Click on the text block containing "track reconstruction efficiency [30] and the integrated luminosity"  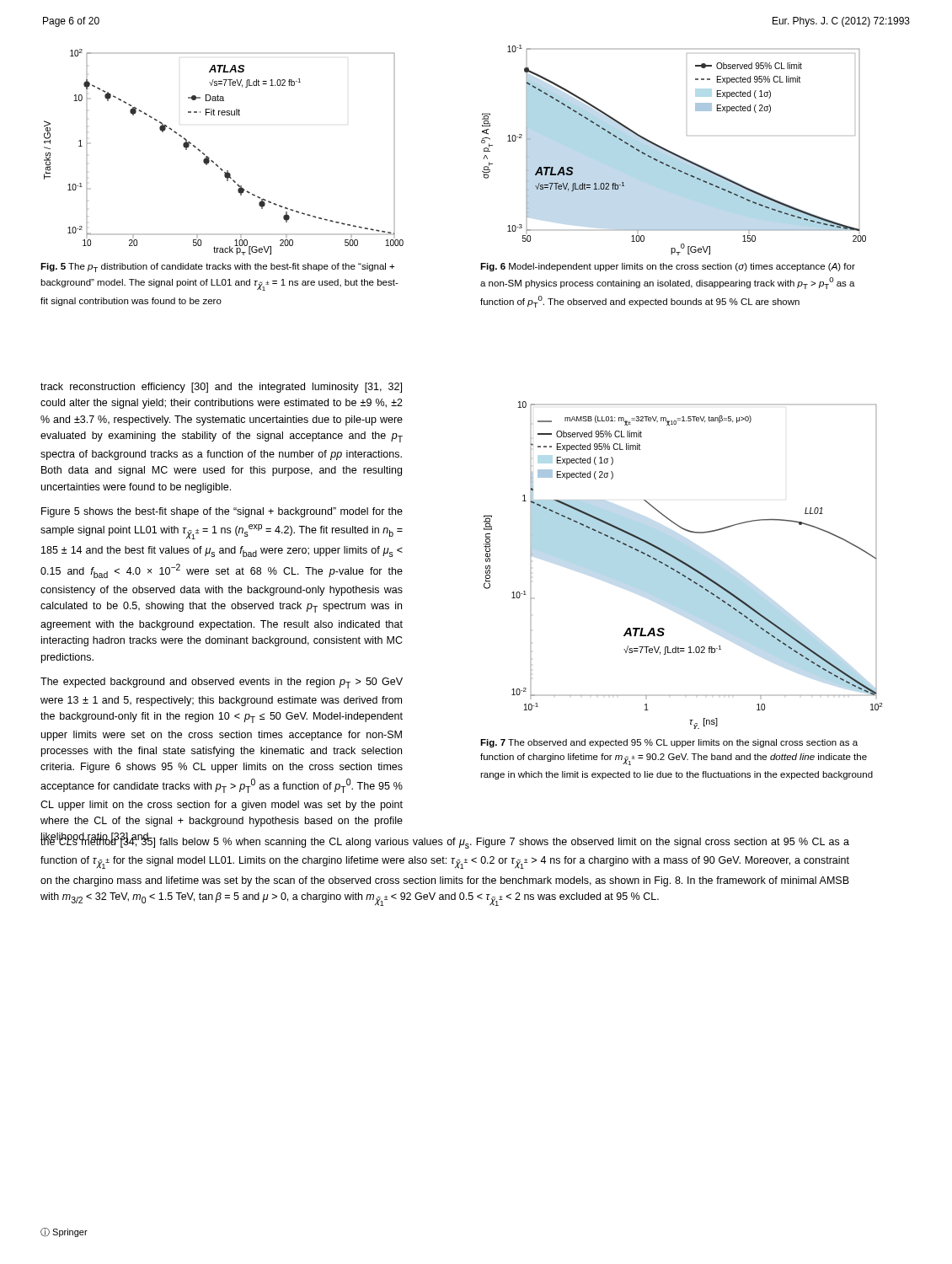click(x=222, y=613)
